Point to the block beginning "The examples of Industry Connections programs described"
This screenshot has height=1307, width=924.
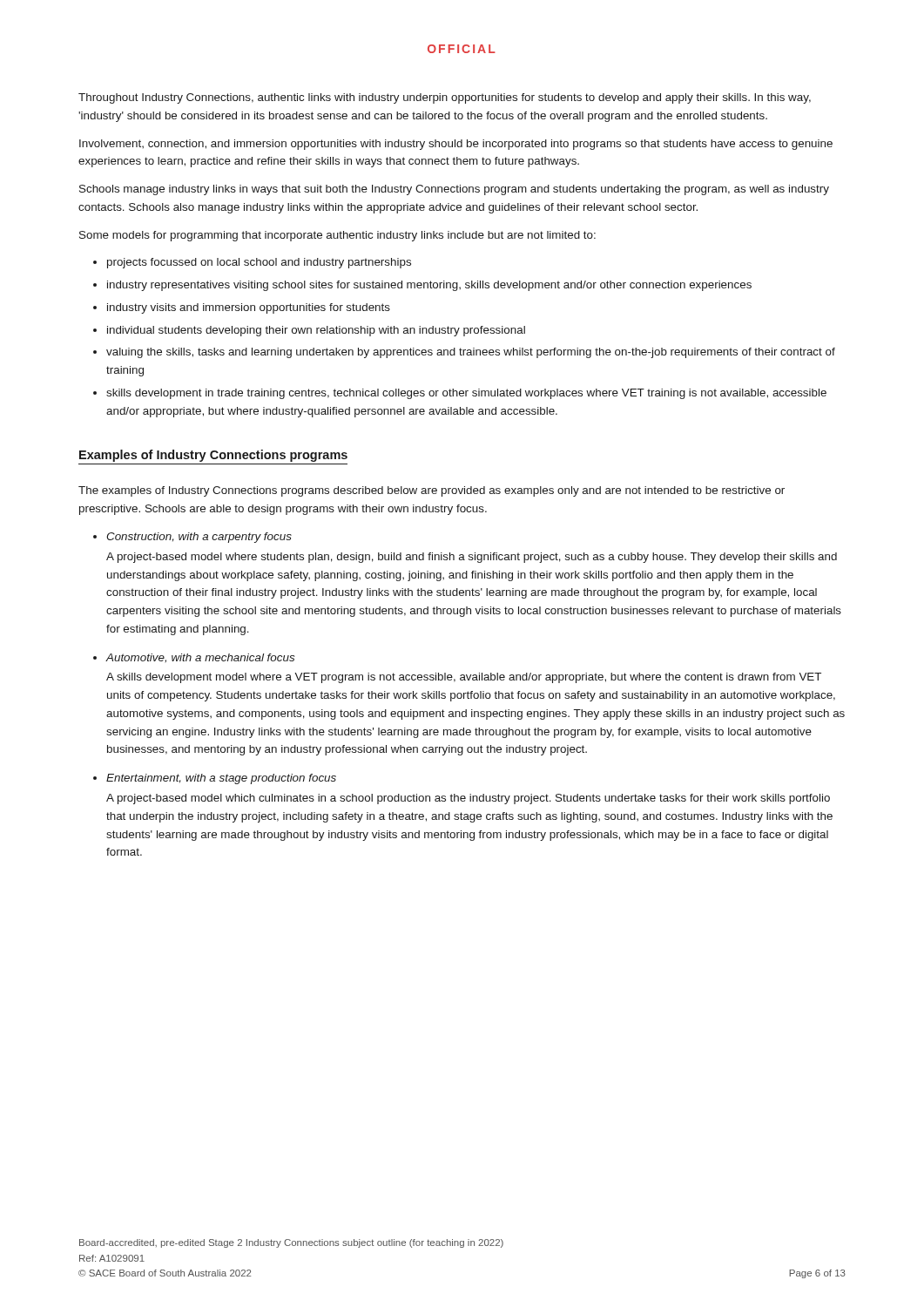[x=432, y=500]
